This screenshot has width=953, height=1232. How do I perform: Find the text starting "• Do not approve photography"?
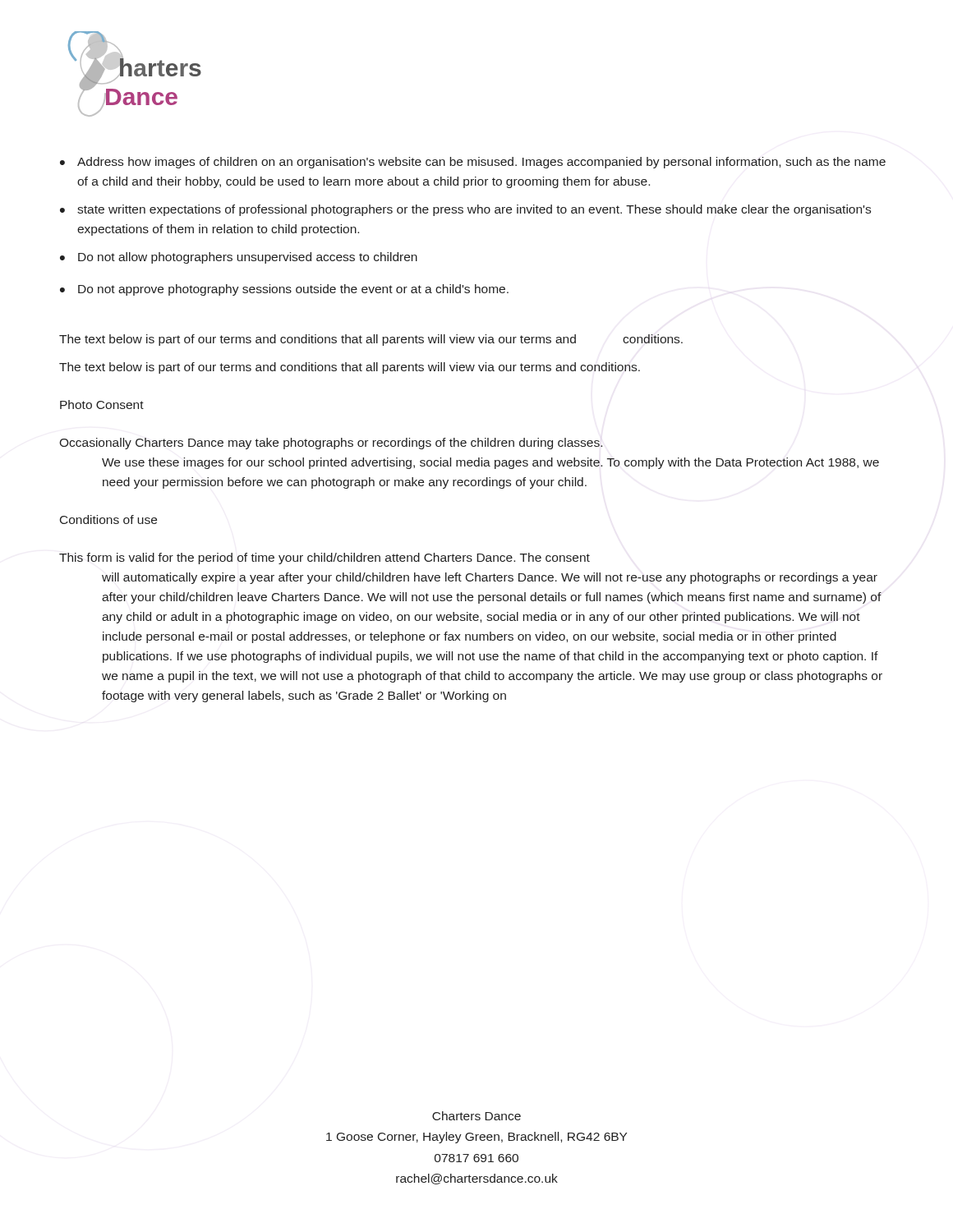[x=476, y=291]
